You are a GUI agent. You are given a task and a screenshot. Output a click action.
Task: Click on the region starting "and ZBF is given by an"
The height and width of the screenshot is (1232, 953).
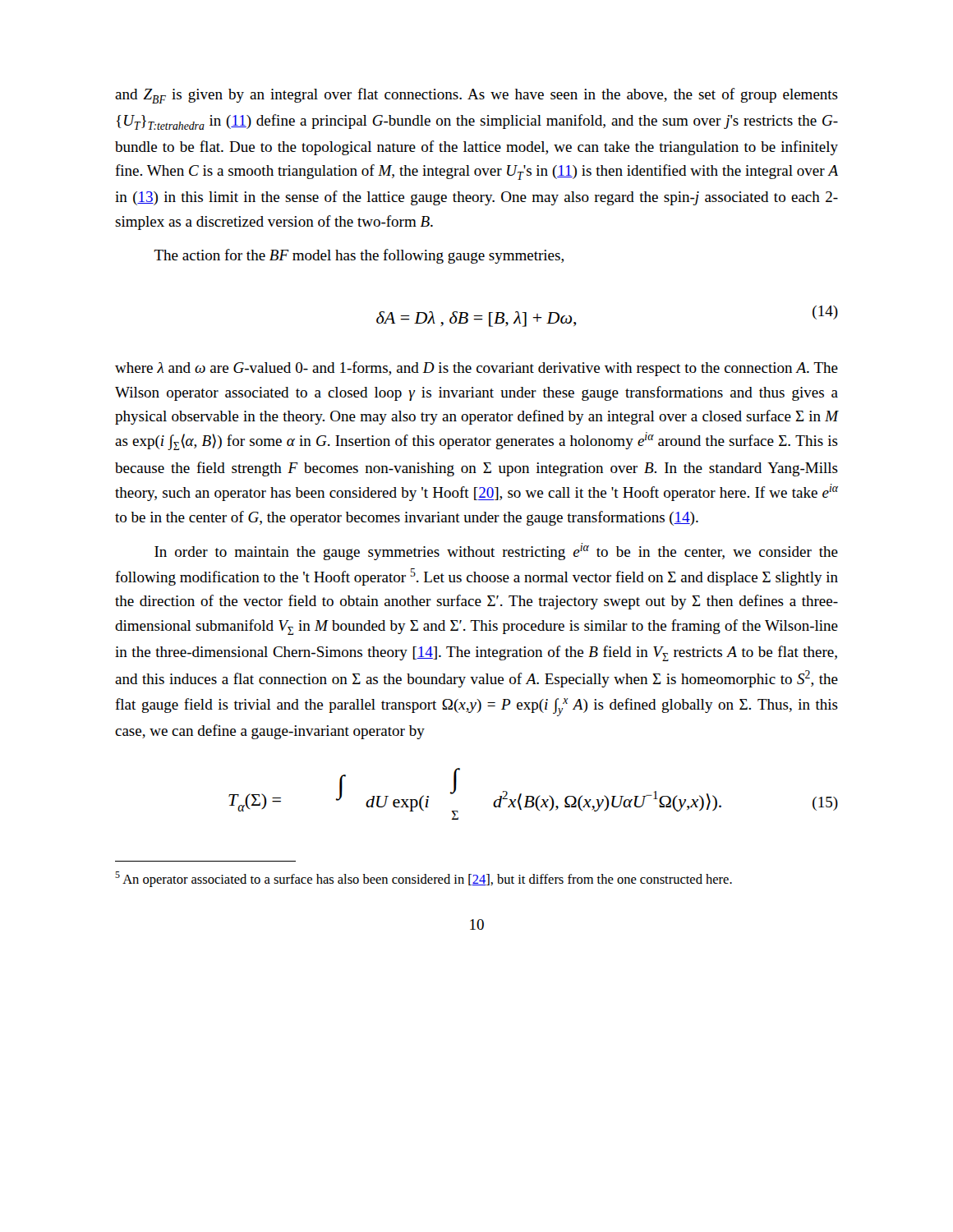(x=476, y=158)
